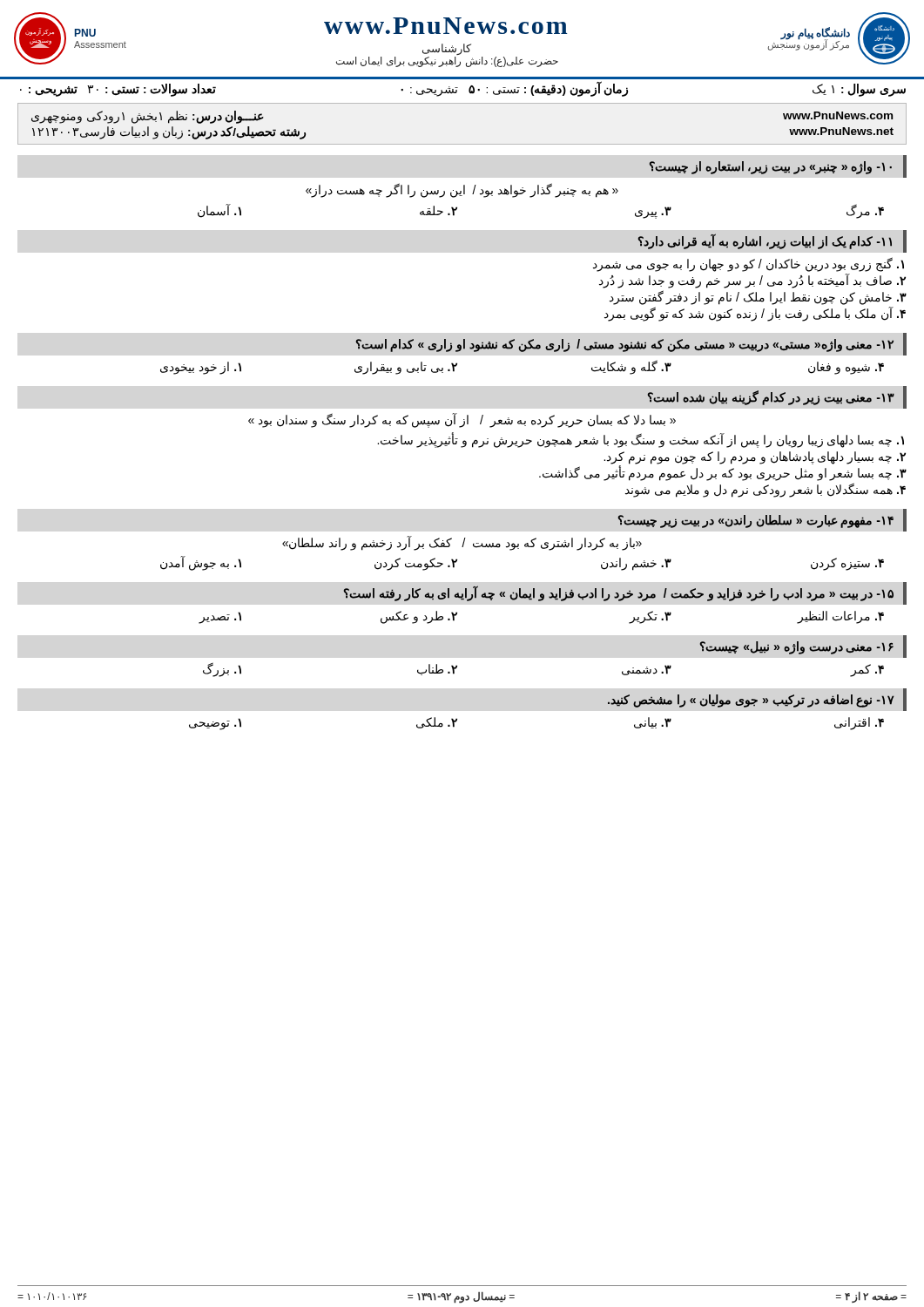Click the passage that begins "۱۷- نوع اضافه در ترکیب «"
The image size is (924, 1307).
pos(462,709)
